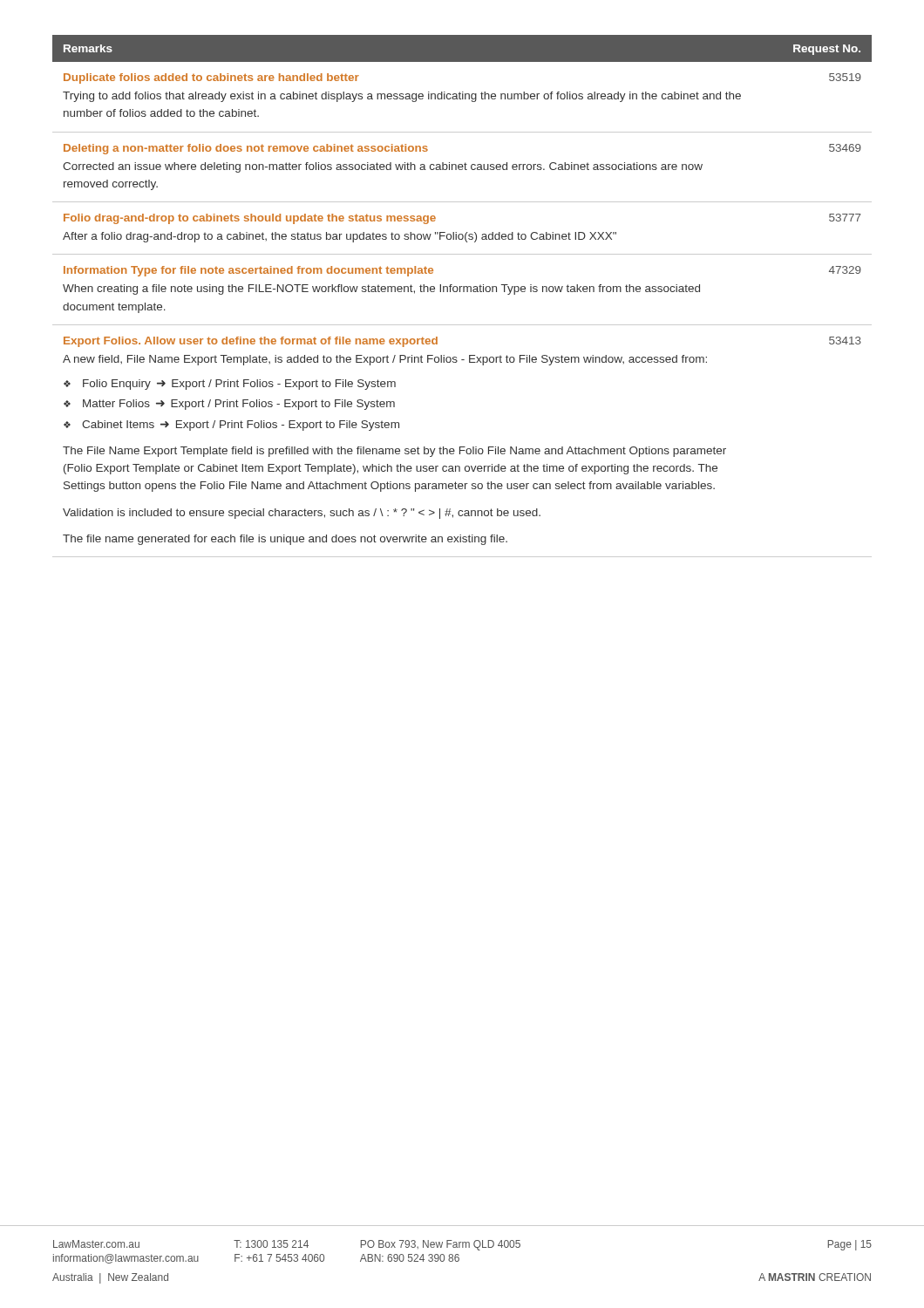924x1308 pixels.
Task: Find the block on this page that starts "Matter Folios ➜ Export /"
Action: click(x=239, y=404)
